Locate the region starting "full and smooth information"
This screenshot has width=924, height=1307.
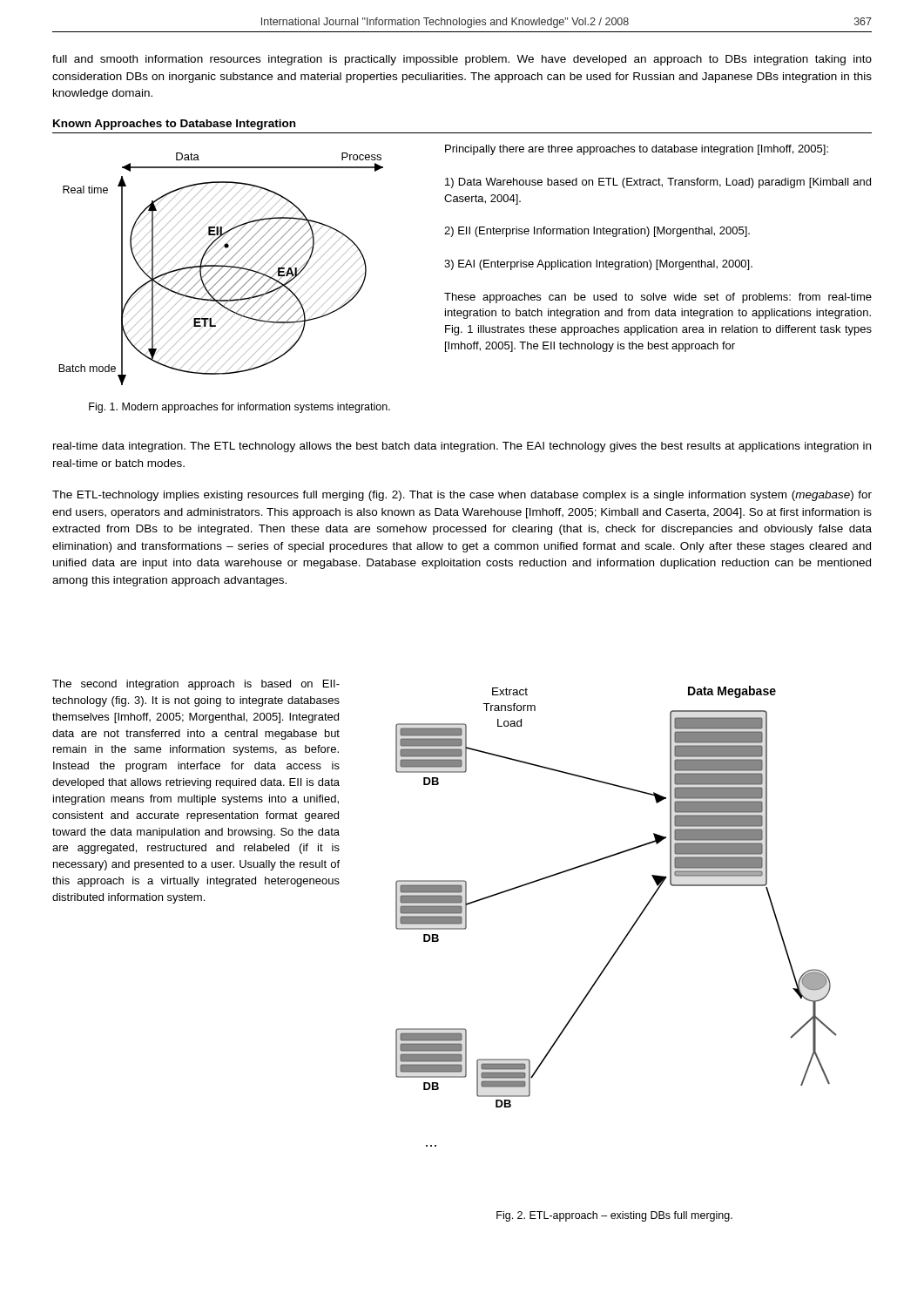point(462,76)
